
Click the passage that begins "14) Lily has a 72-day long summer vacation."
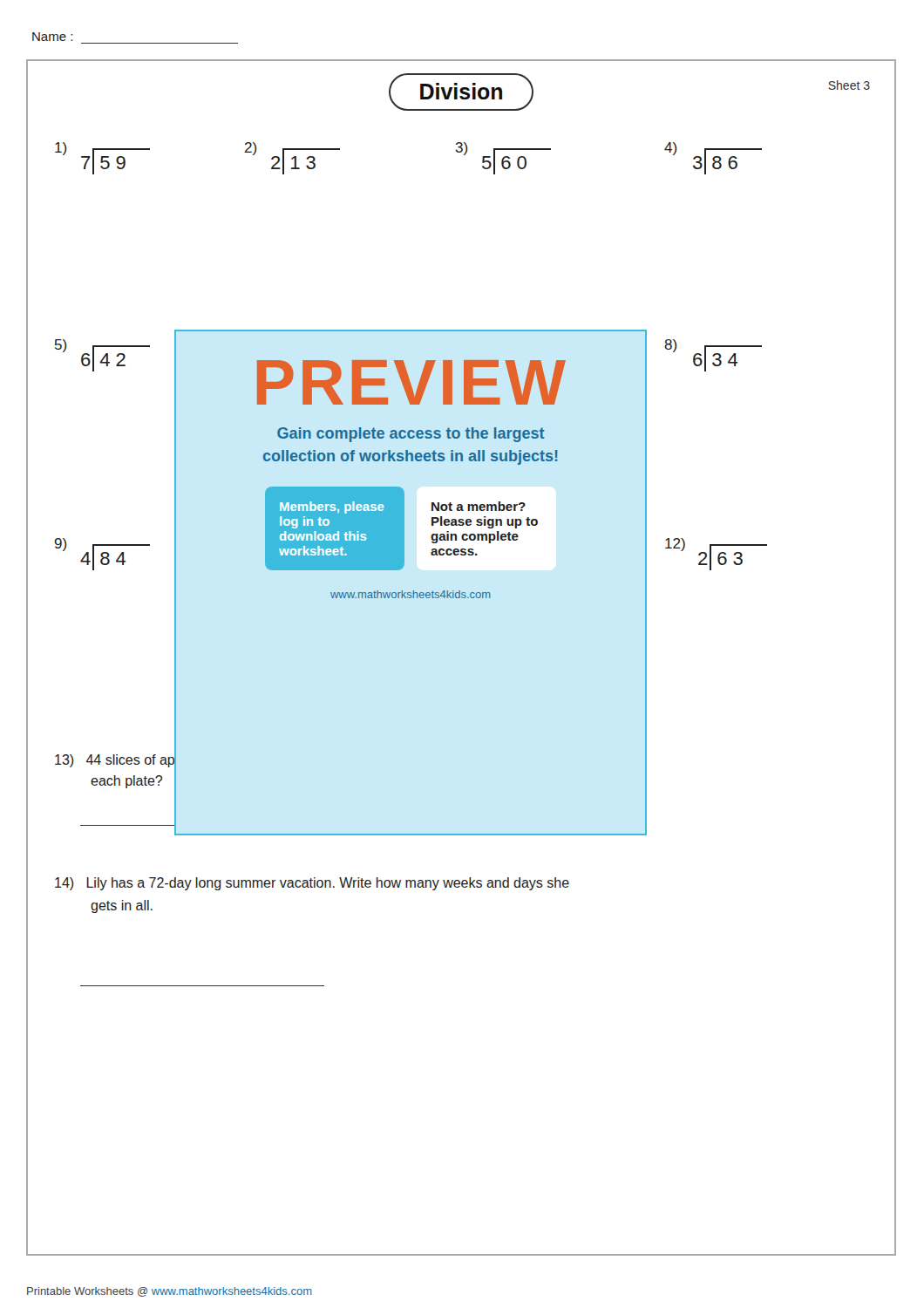(x=312, y=894)
